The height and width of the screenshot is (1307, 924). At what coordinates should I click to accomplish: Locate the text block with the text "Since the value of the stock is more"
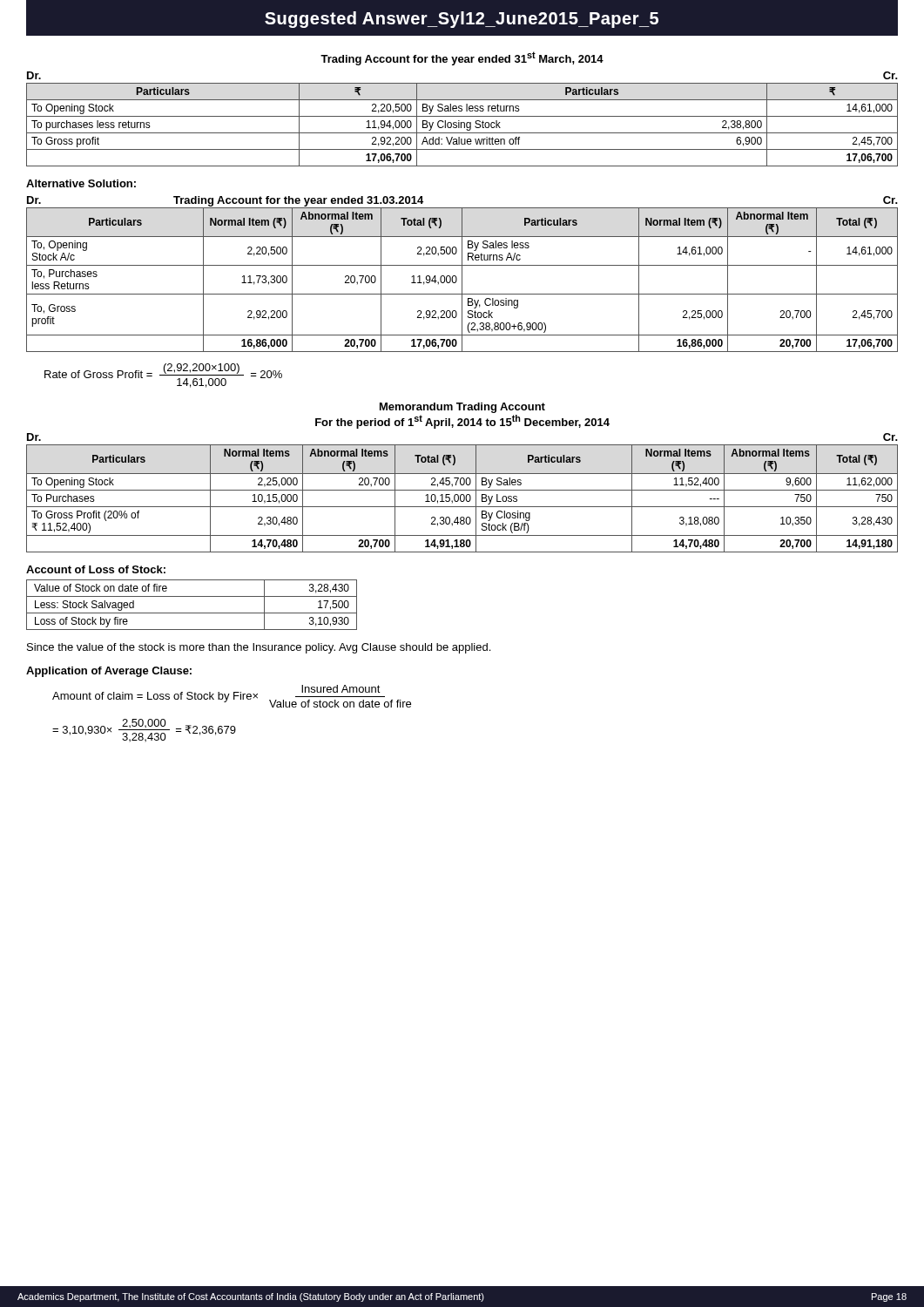pos(259,647)
